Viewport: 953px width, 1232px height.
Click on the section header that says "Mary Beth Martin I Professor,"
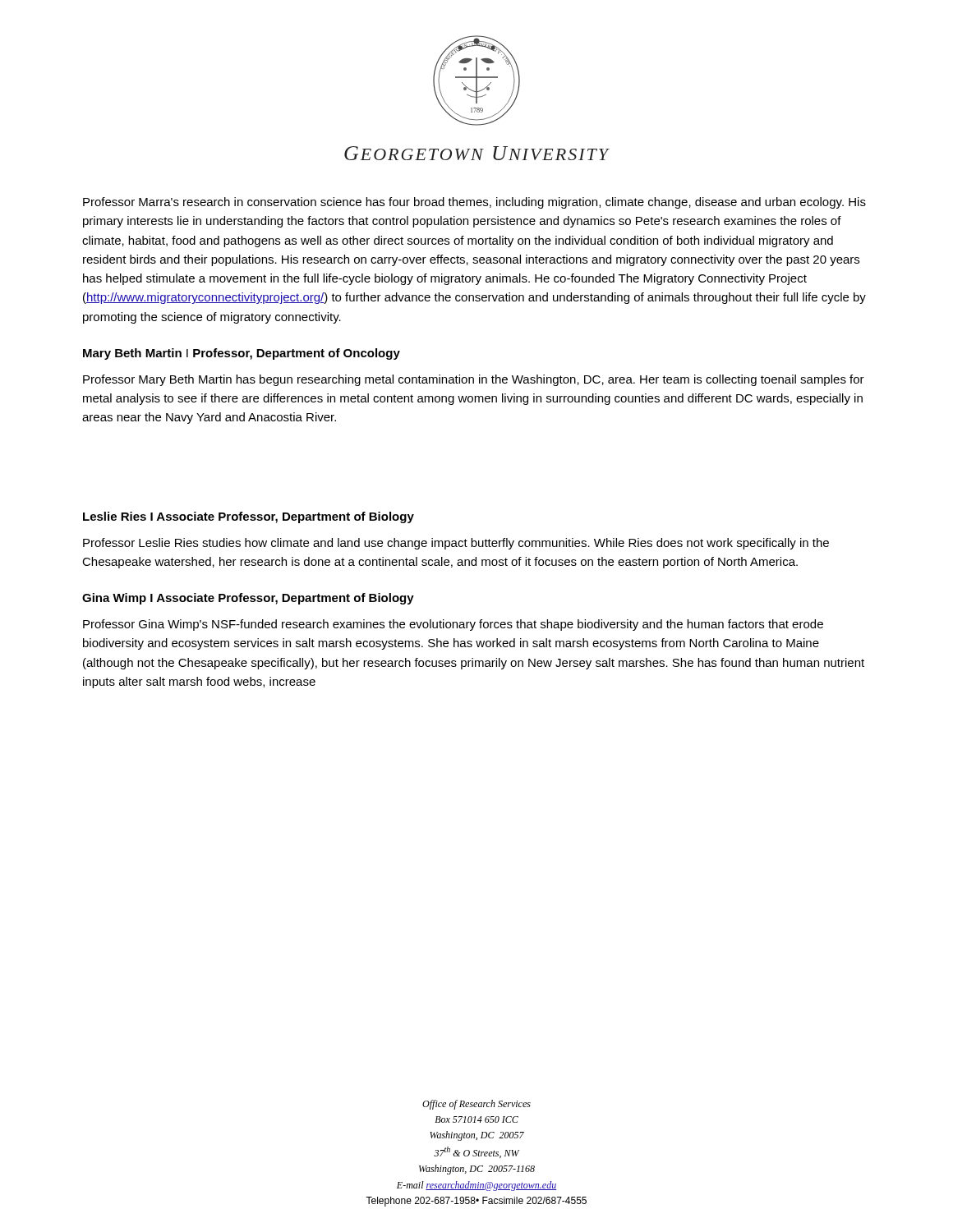[241, 353]
